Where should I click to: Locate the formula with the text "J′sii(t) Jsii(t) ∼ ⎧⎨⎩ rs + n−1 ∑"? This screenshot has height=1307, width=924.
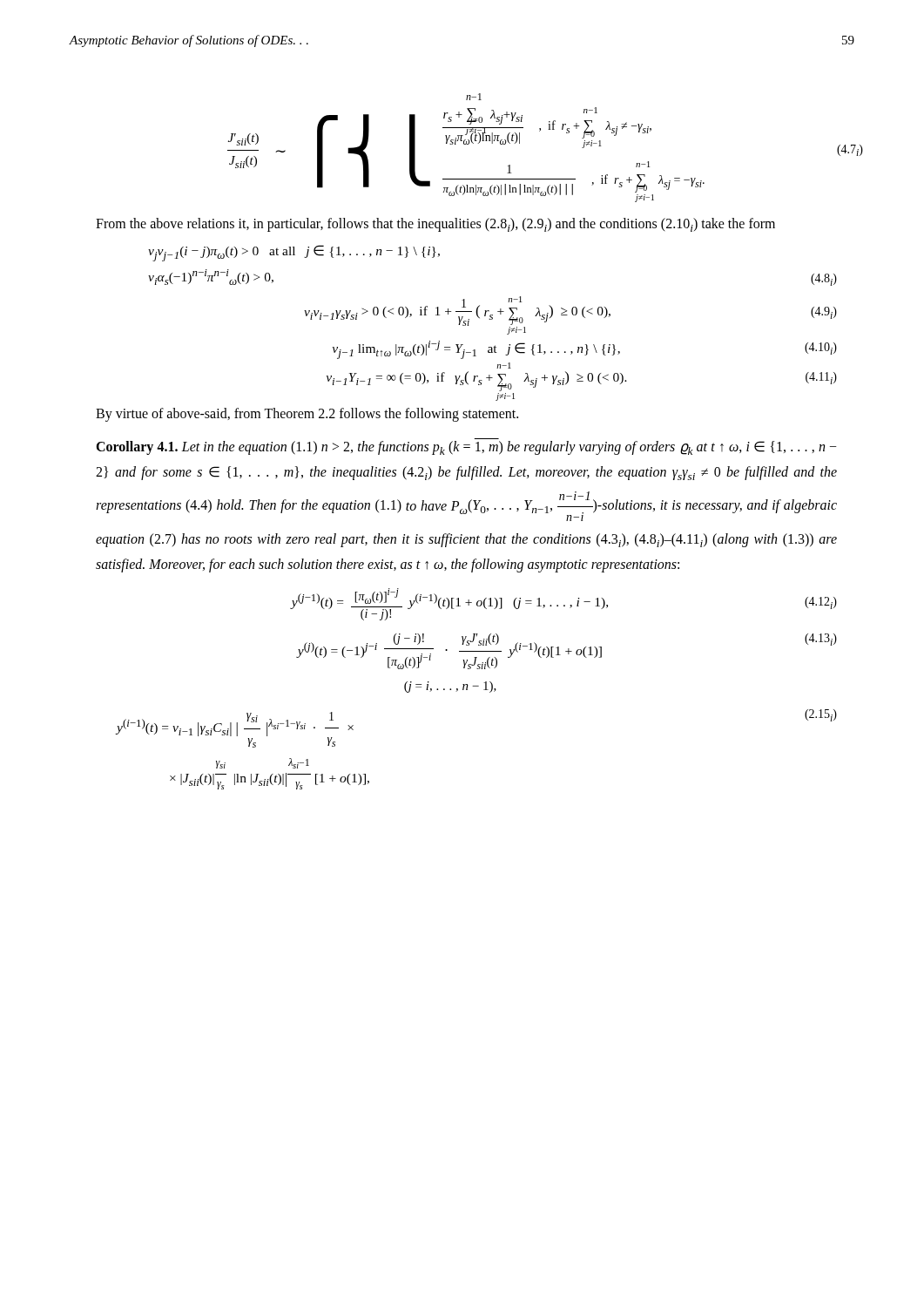466,151
